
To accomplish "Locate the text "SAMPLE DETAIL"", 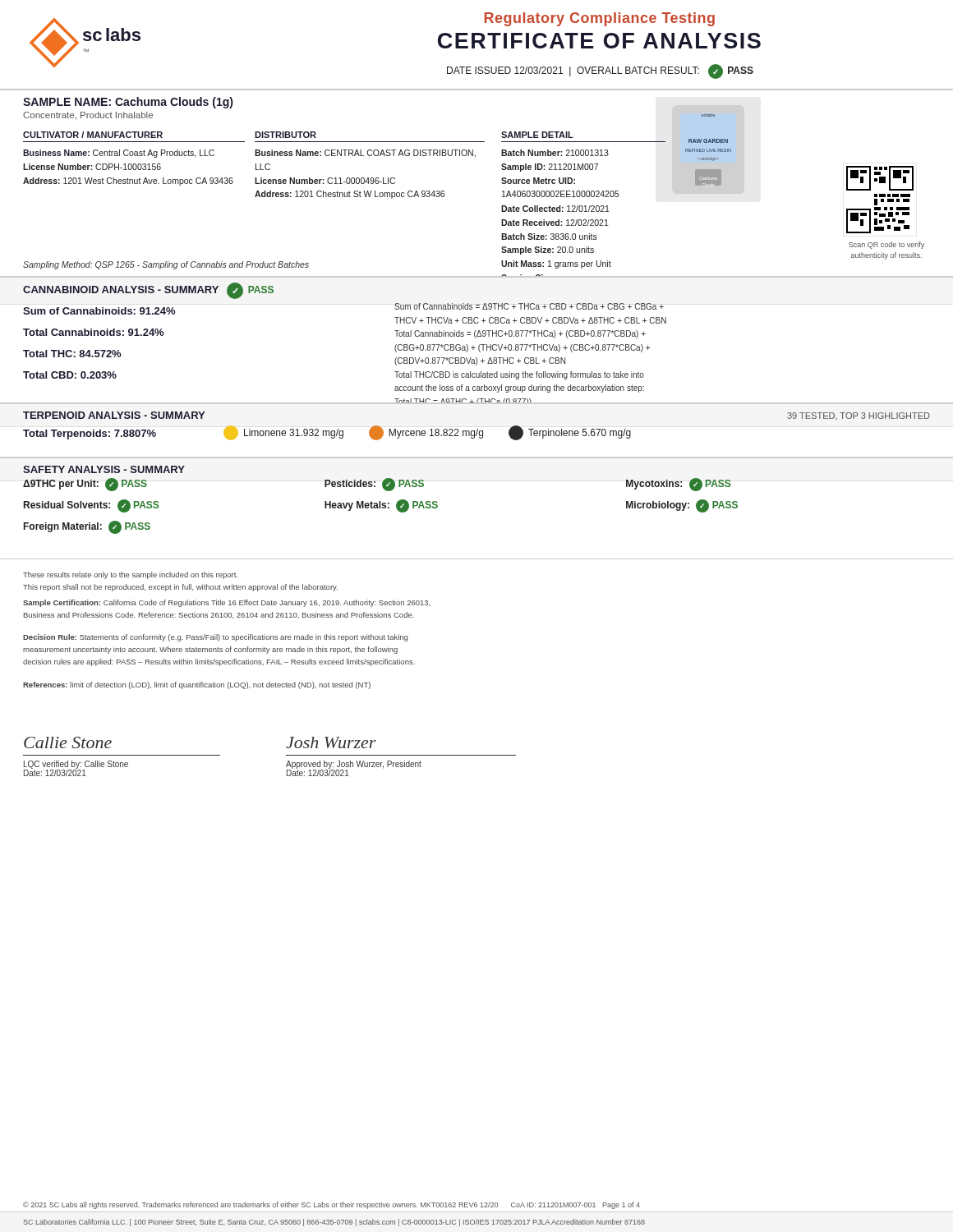I will (583, 136).
